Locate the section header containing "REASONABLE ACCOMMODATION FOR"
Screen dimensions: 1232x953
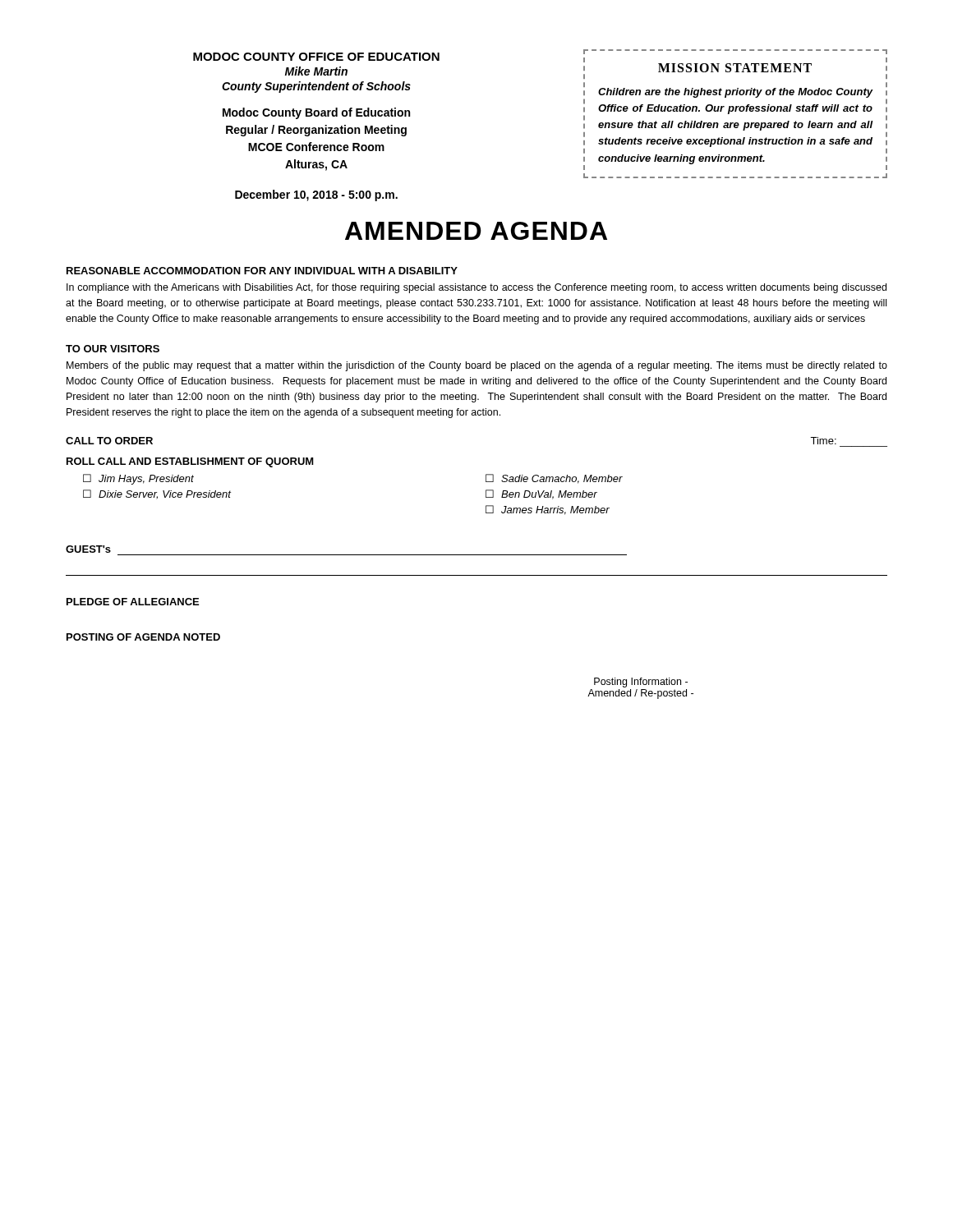coord(262,271)
